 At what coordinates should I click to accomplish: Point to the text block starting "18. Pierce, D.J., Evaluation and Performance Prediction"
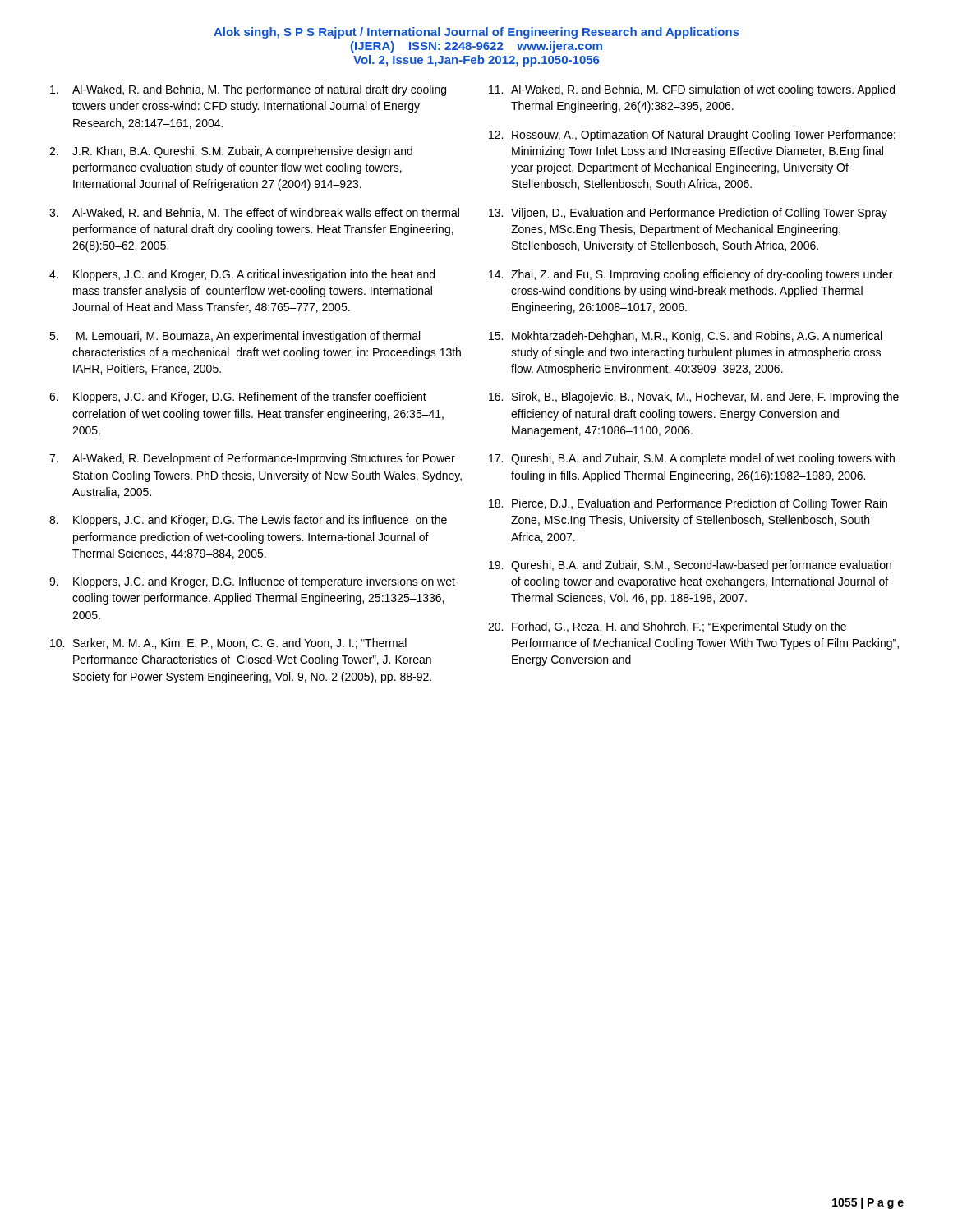696,520
